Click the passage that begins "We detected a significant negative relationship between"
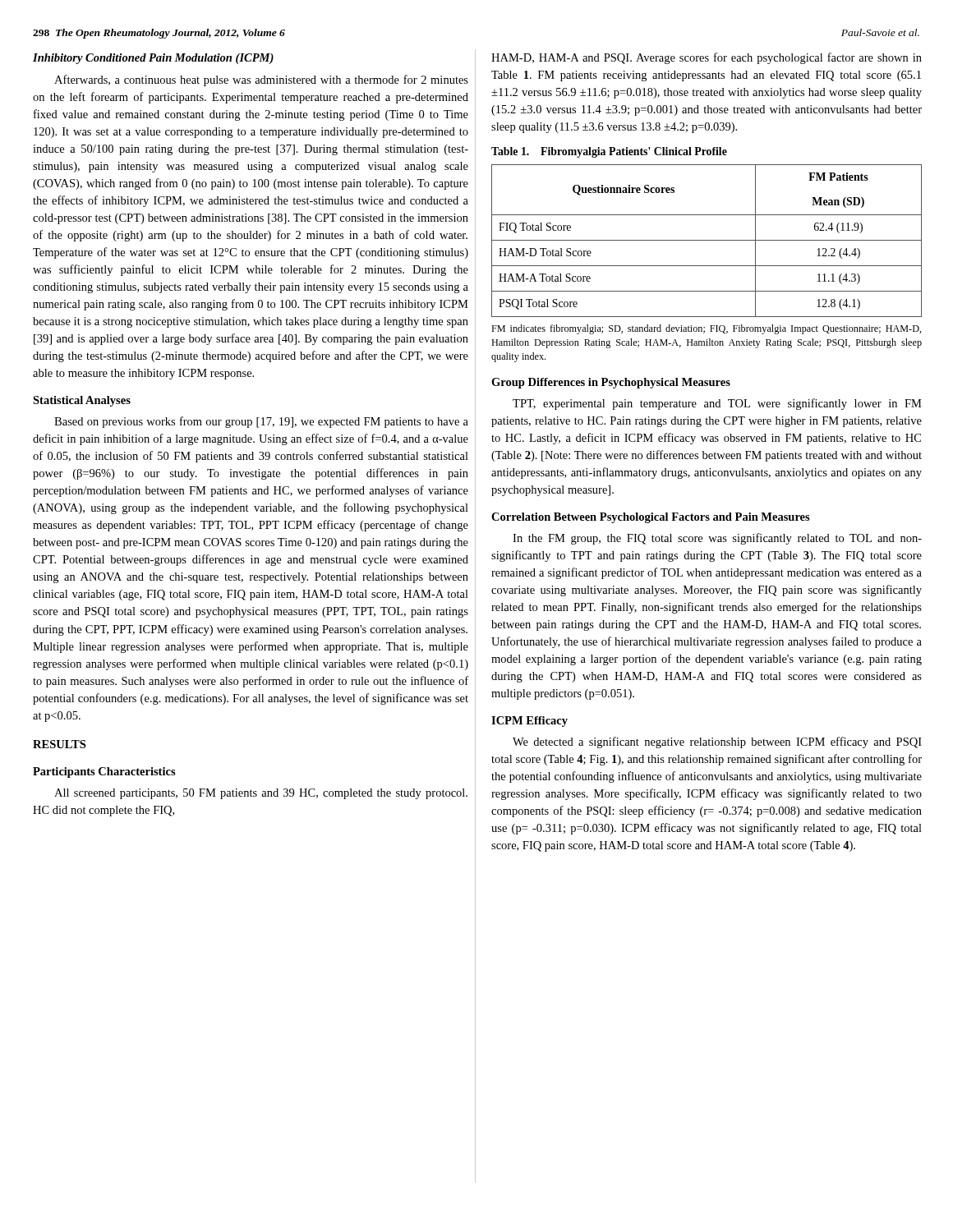The image size is (953, 1232). coord(707,794)
